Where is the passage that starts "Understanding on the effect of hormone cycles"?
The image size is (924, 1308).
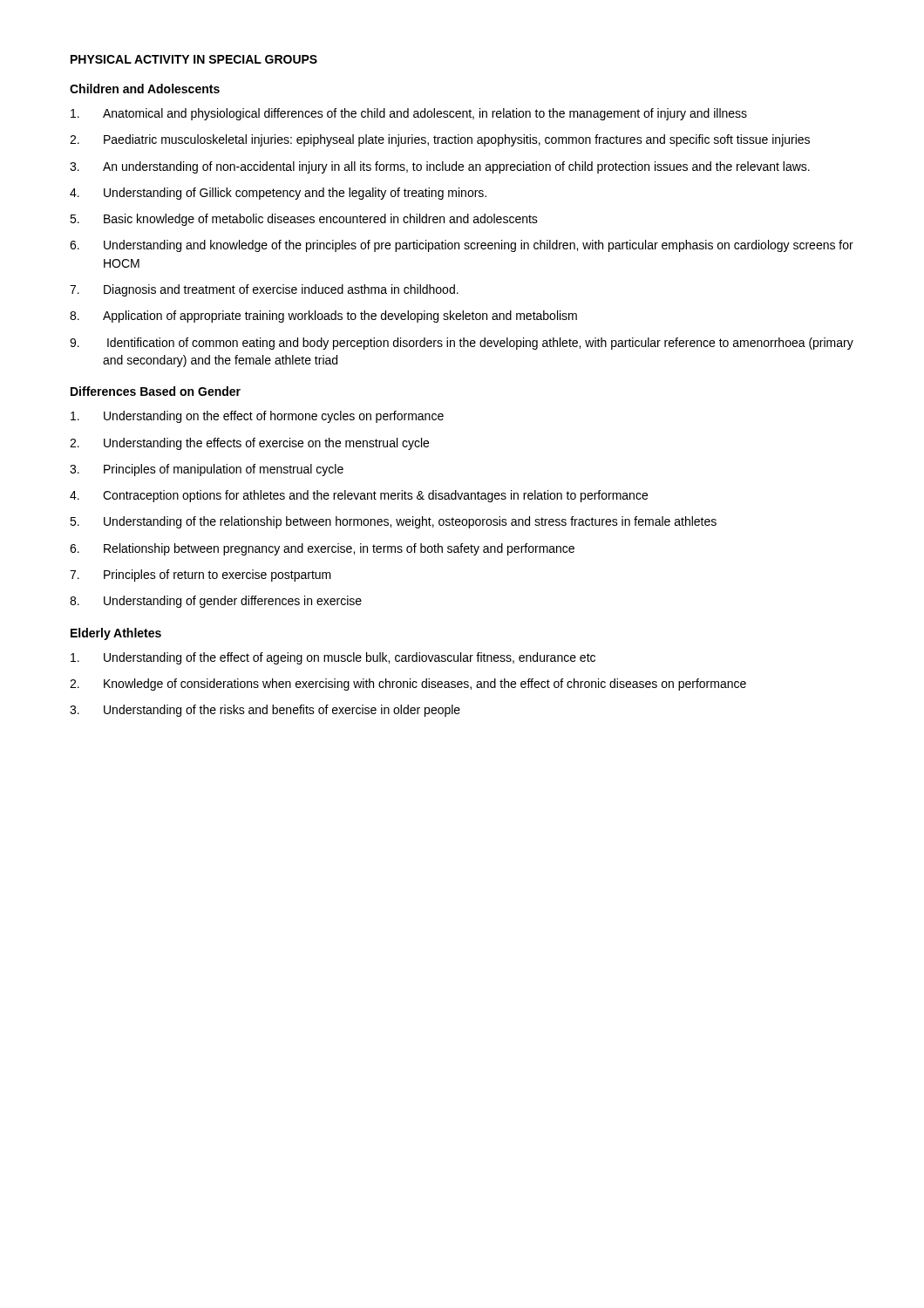coord(257,417)
